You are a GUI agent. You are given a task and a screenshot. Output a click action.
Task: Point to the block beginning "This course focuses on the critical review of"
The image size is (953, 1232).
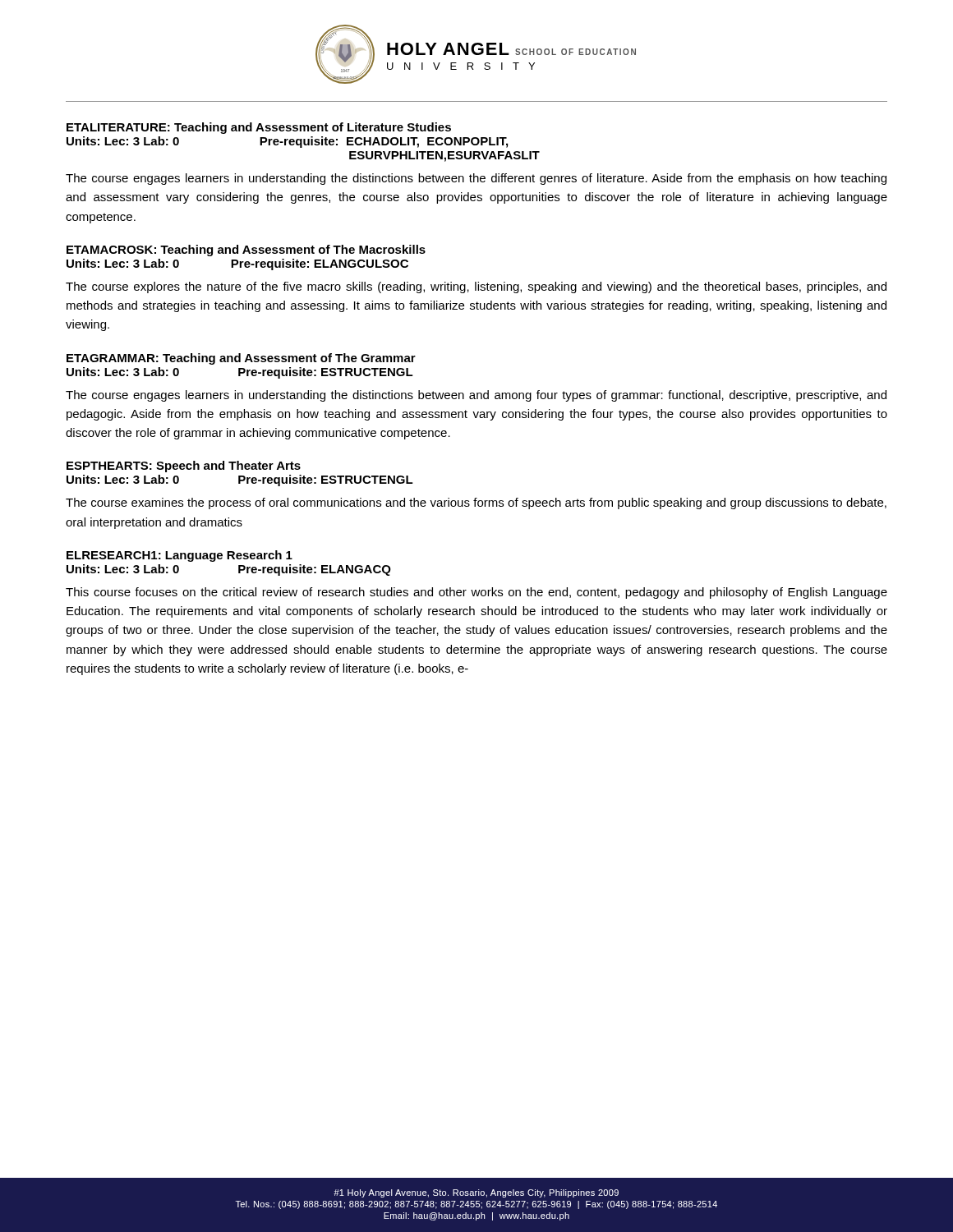476,630
